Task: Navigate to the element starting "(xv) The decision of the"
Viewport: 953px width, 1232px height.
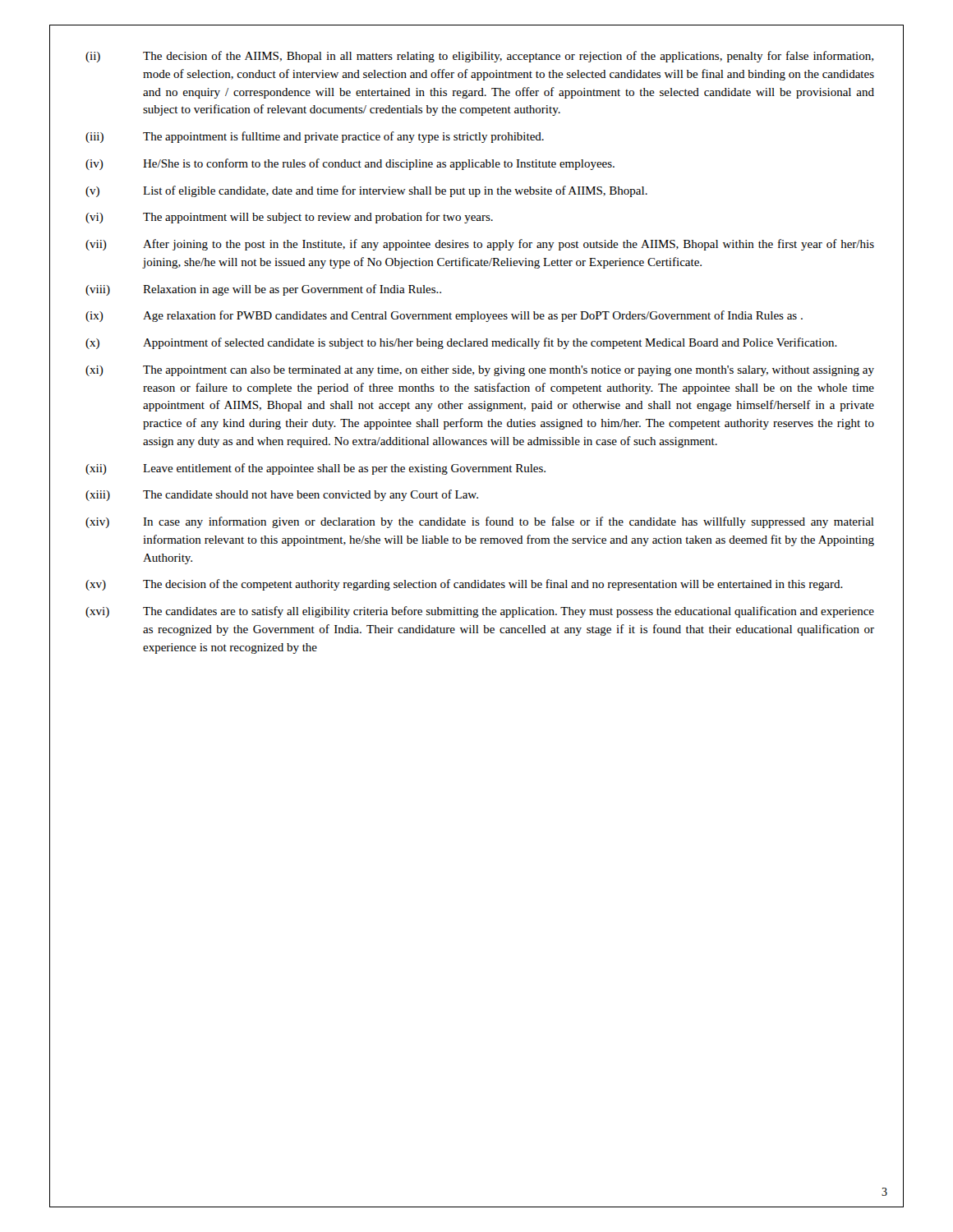Action: [476, 585]
